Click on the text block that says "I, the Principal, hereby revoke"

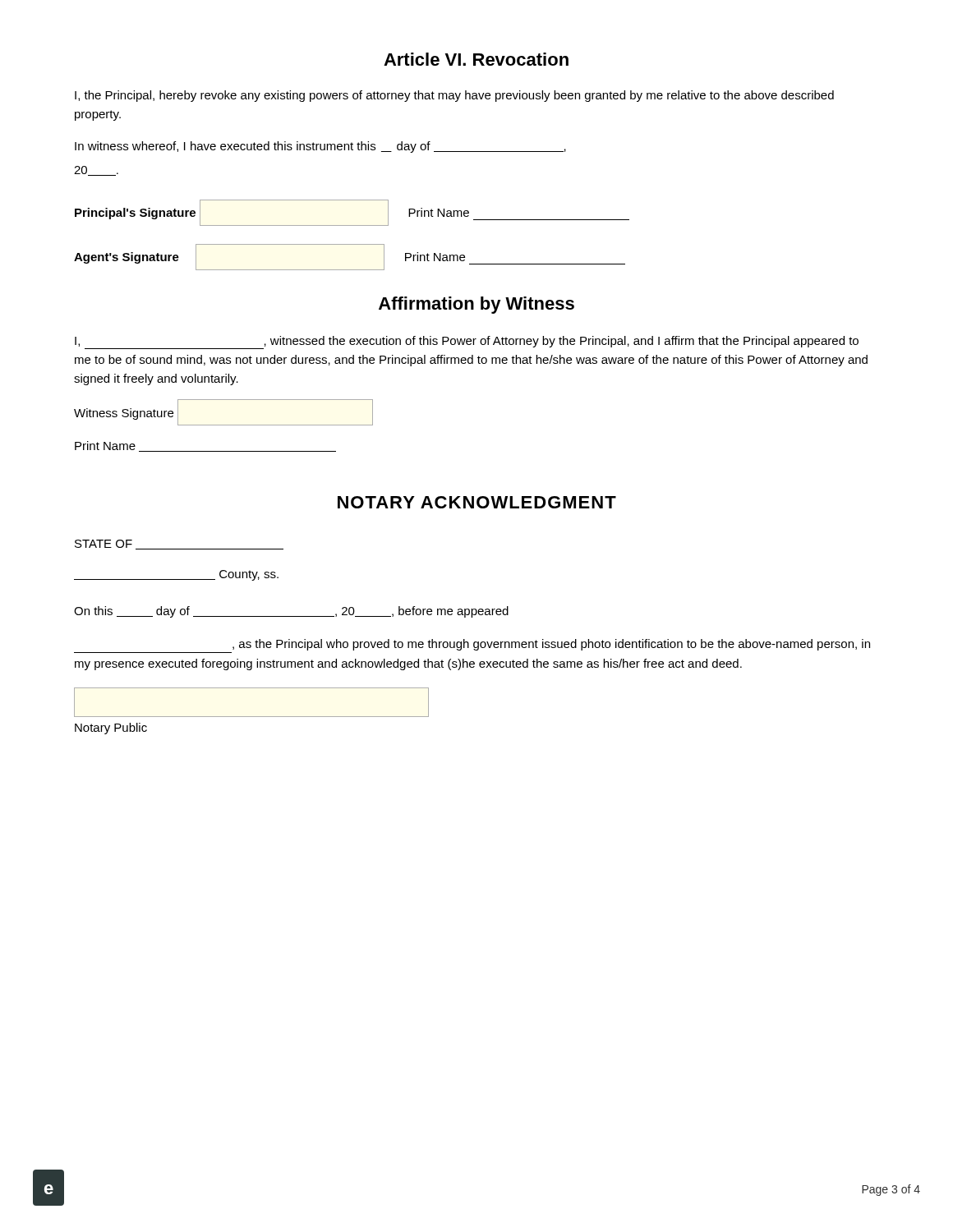tap(454, 104)
